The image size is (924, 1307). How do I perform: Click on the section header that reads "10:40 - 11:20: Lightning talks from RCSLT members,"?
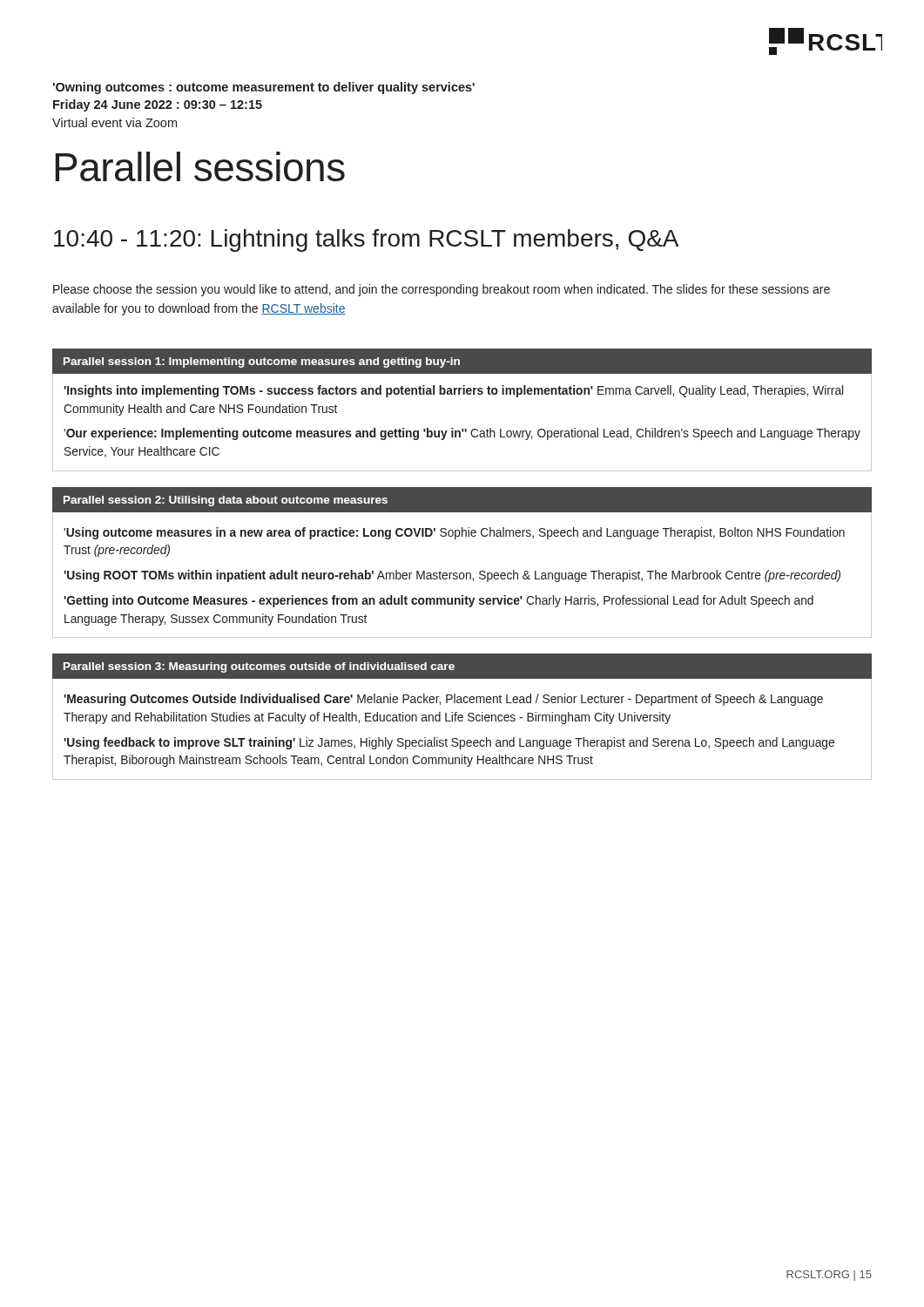tap(462, 239)
